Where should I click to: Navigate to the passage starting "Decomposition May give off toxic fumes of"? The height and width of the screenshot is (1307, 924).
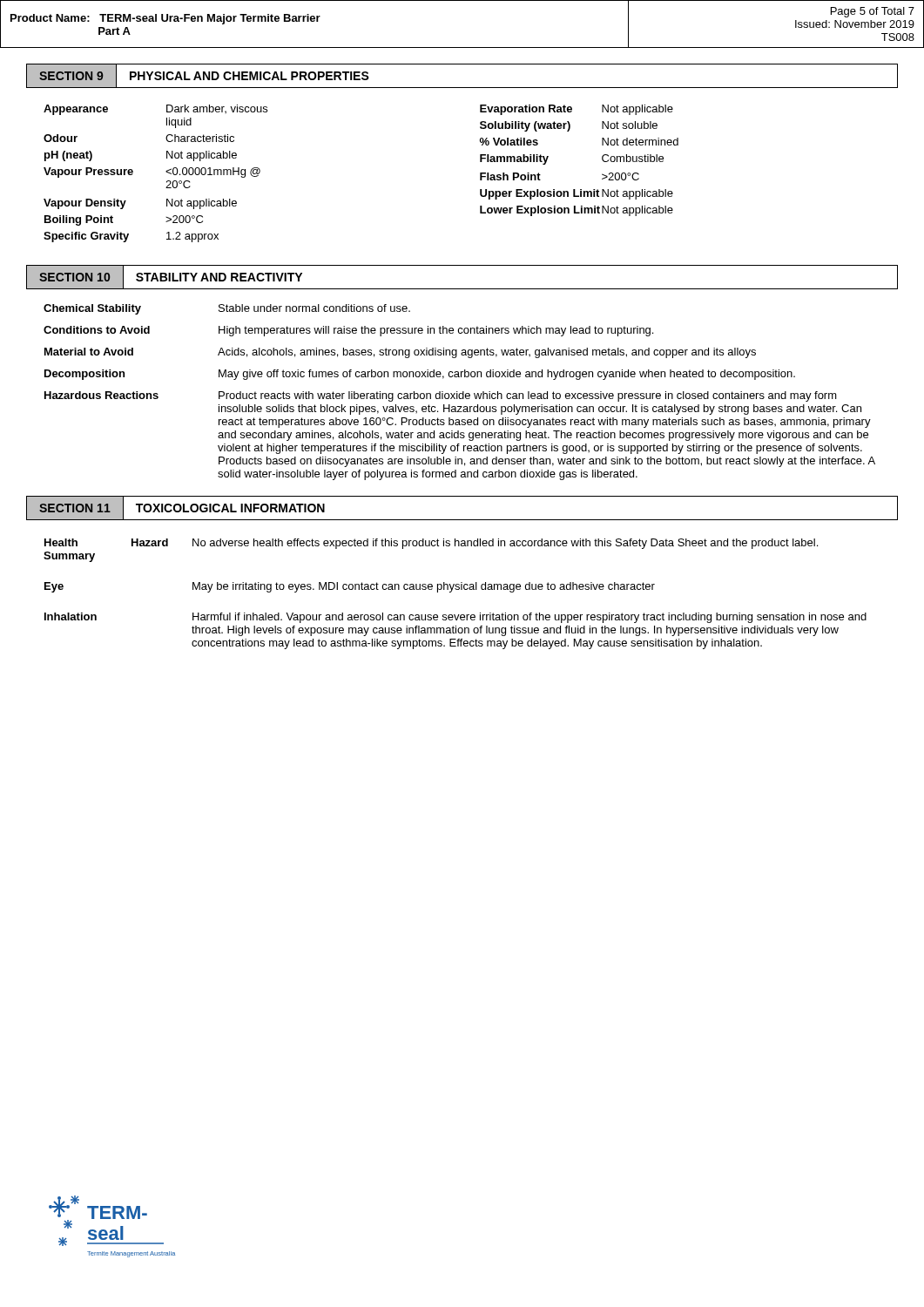pyautogui.click(x=462, y=373)
